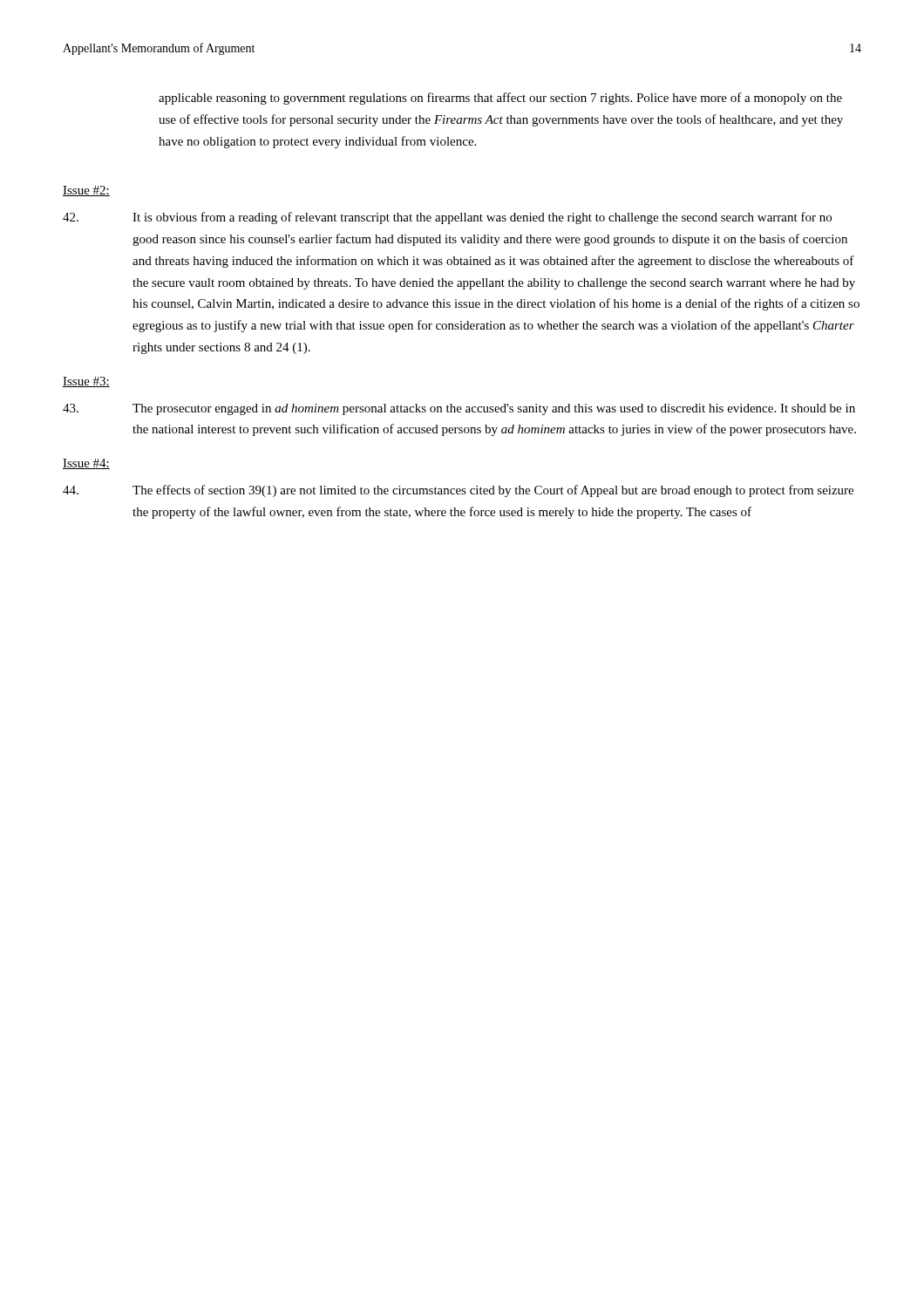The image size is (924, 1308).
Task: Navigate to the region starting "44. The effects of section 39(1)"
Action: pyautogui.click(x=462, y=501)
